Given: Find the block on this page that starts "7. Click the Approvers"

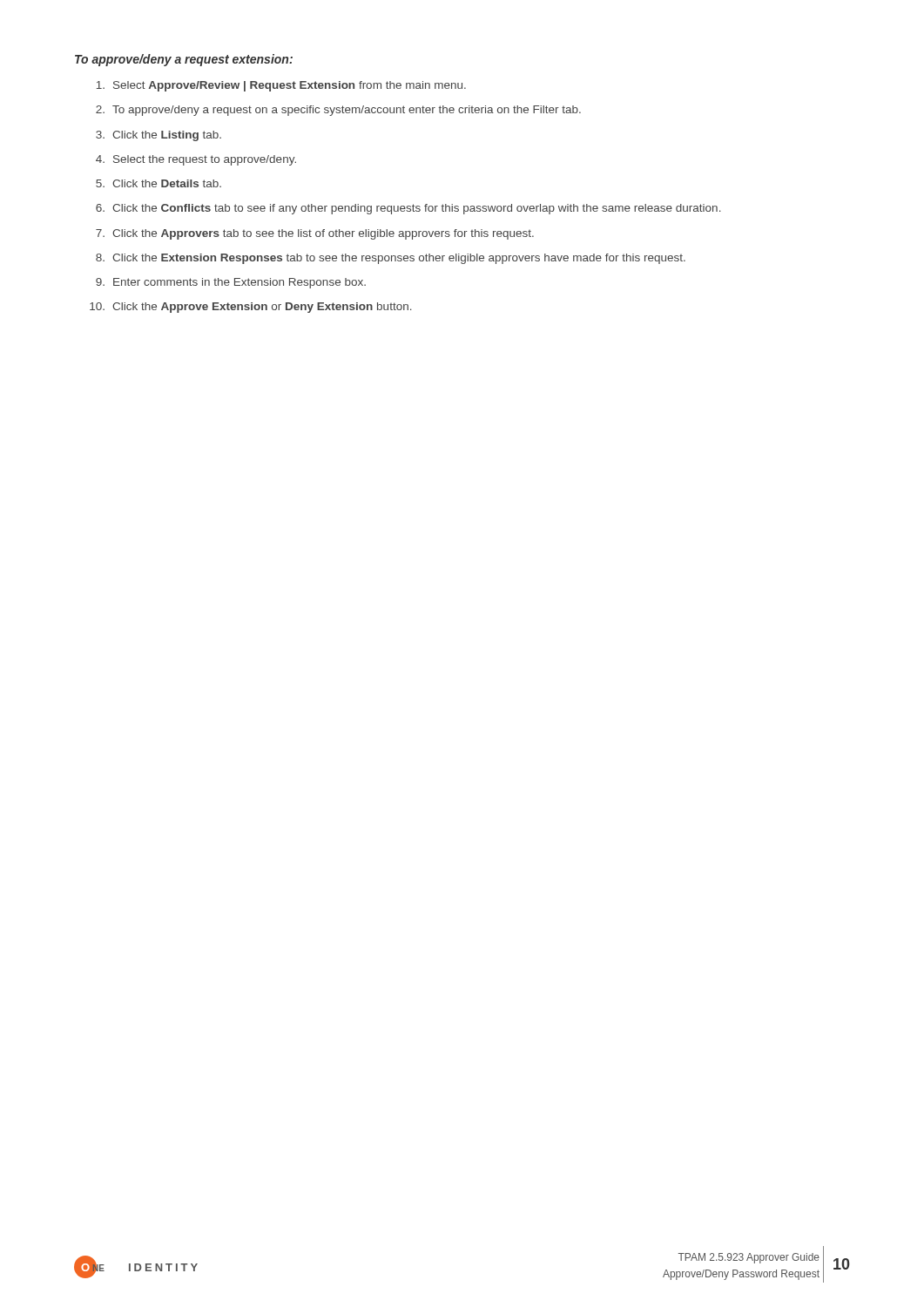Looking at the screenshot, I should tap(462, 233).
